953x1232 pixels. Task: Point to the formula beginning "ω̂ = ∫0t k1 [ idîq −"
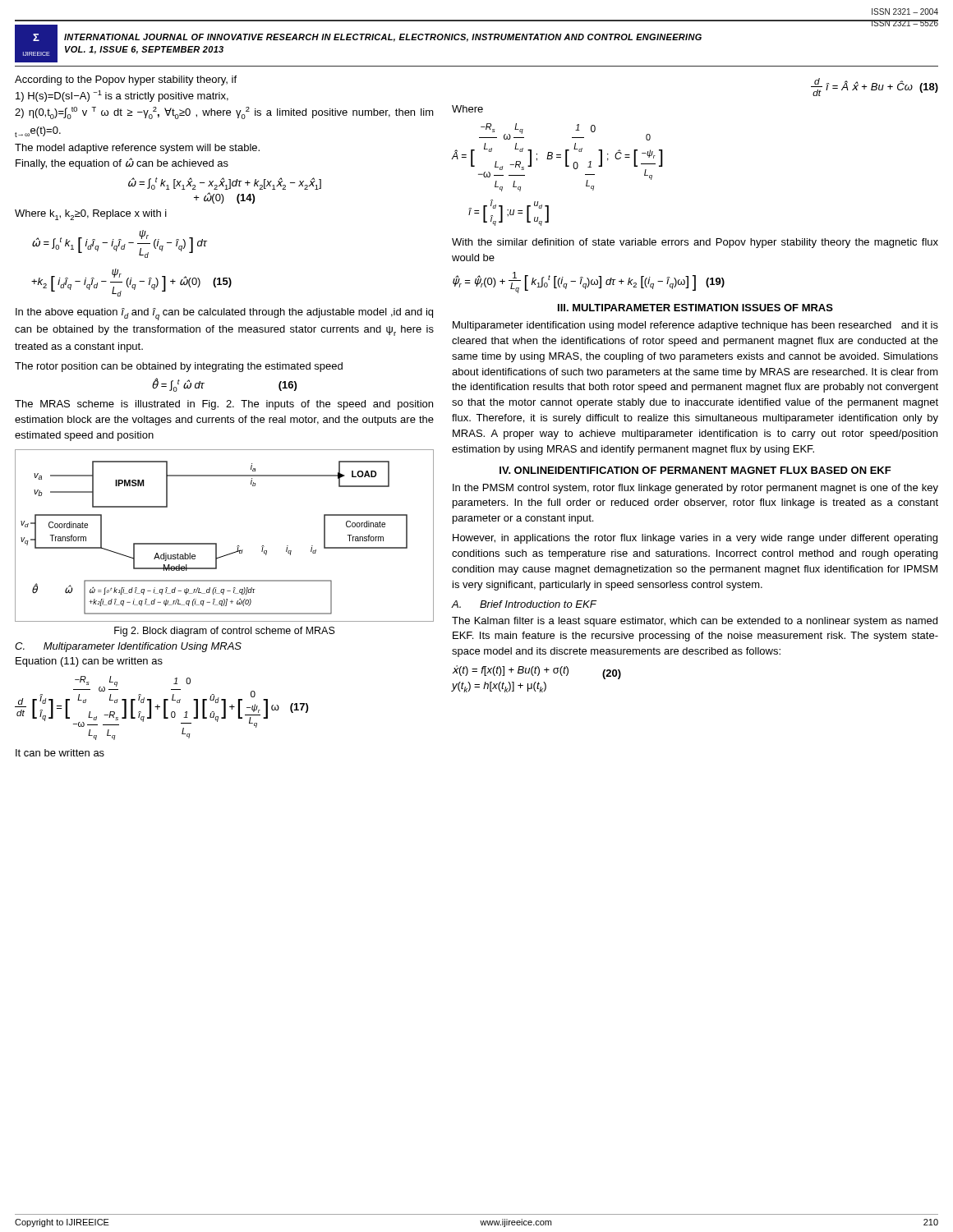(x=228, y=263)
